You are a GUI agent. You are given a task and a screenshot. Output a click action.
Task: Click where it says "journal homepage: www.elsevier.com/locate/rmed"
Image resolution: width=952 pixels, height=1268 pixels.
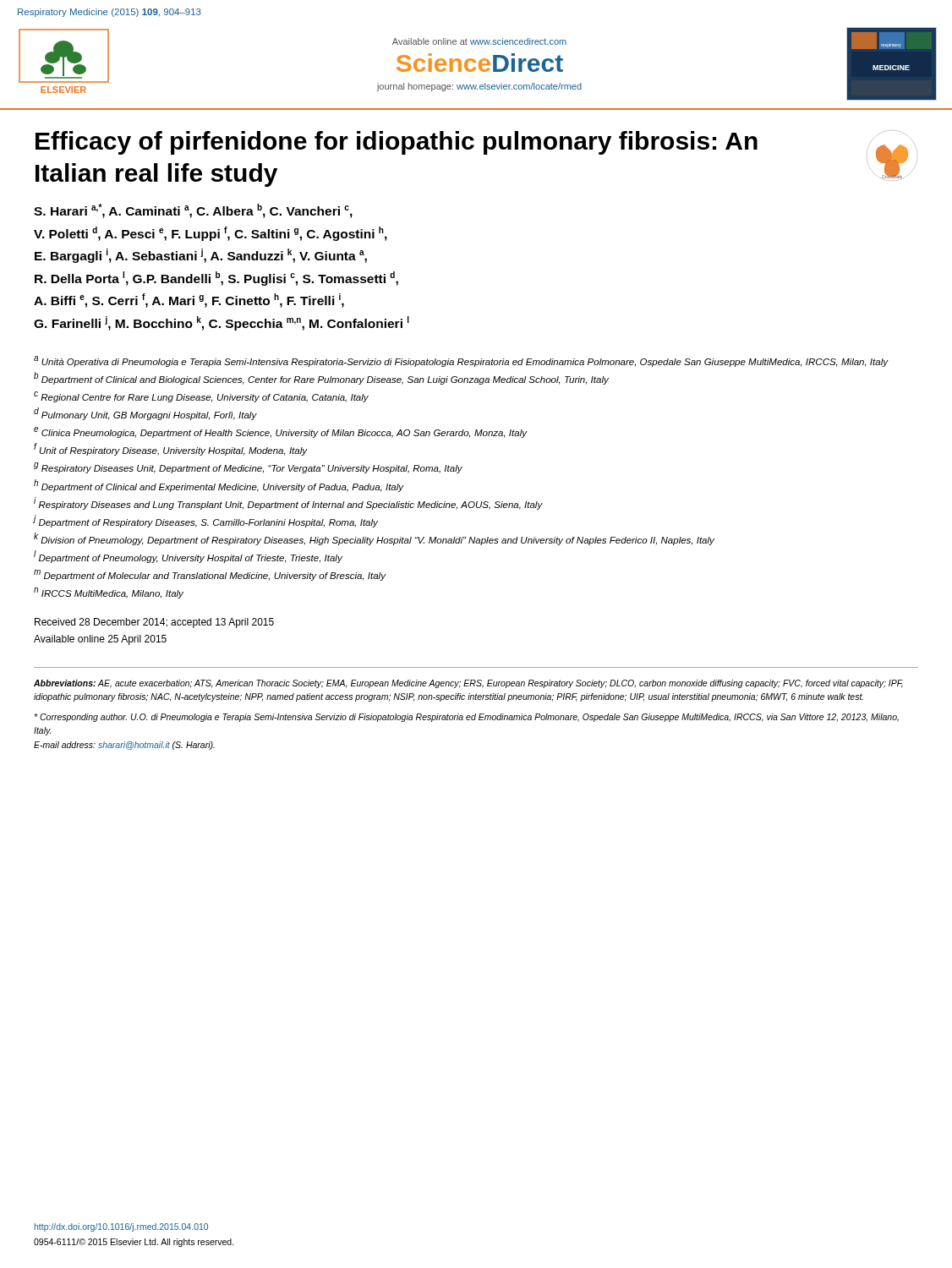tap(479, 86)
